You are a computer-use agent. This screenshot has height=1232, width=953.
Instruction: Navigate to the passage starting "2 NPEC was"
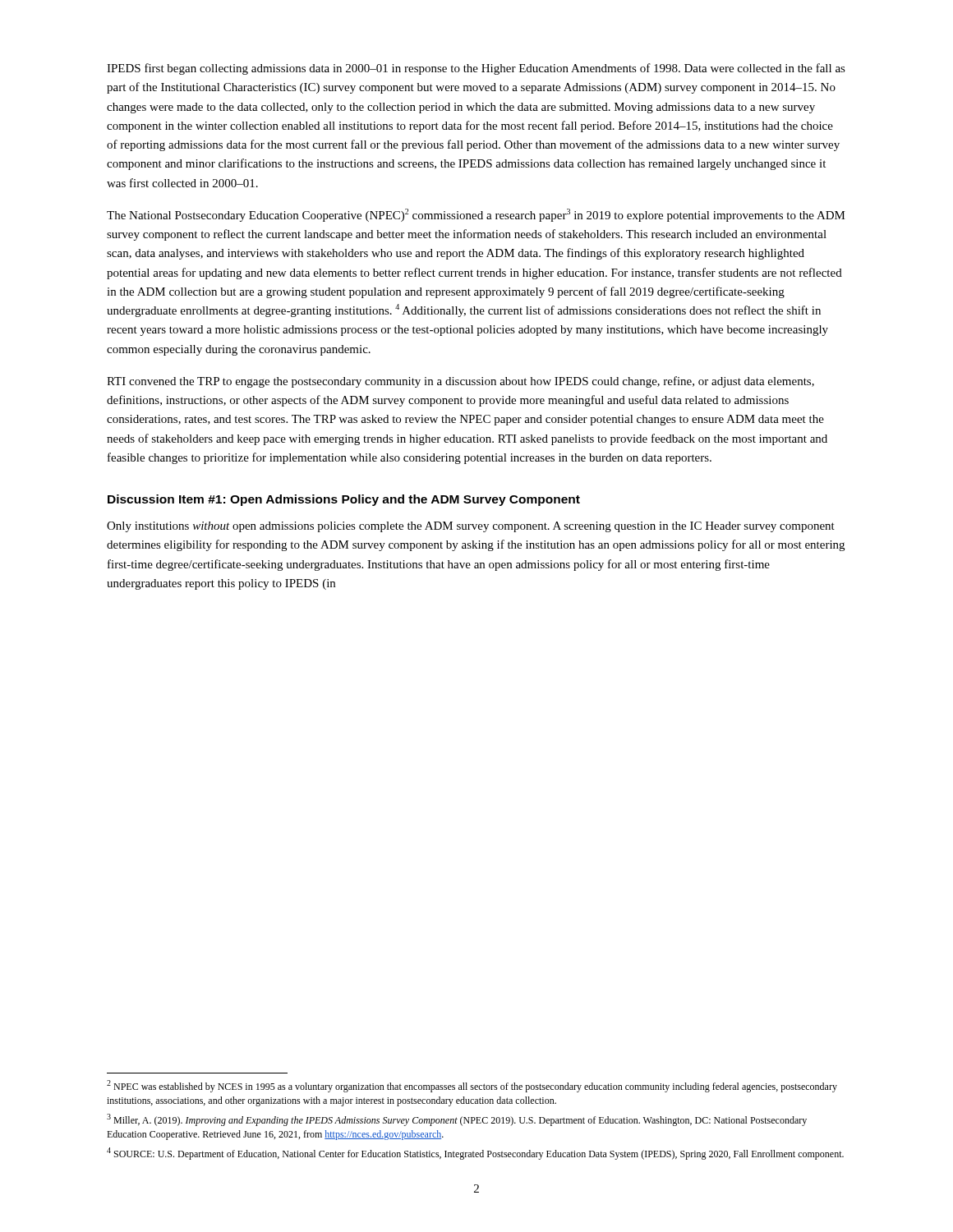(472, 1093)
